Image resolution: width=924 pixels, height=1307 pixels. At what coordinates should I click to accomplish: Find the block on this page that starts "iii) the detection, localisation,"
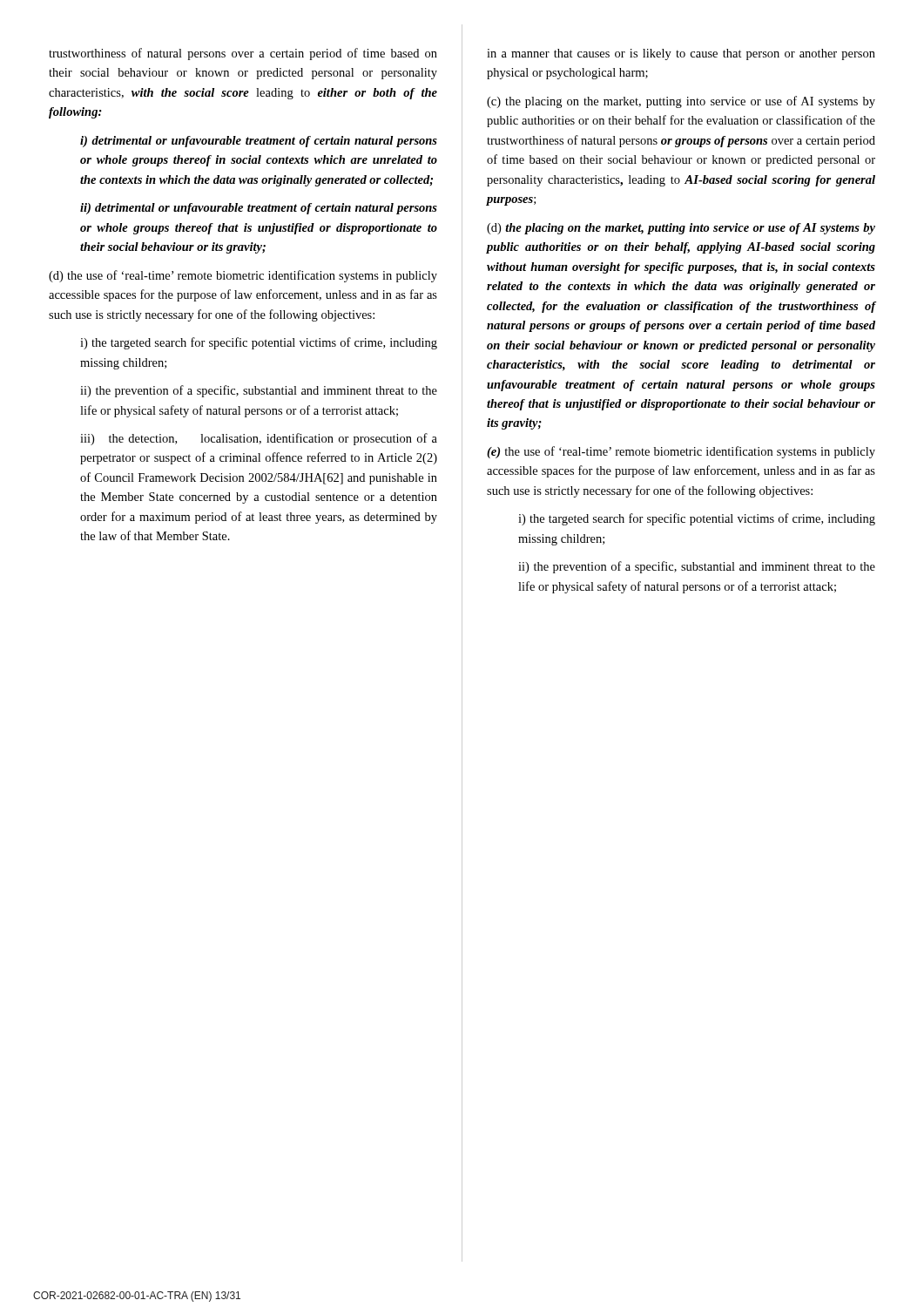tap(259, 487)
